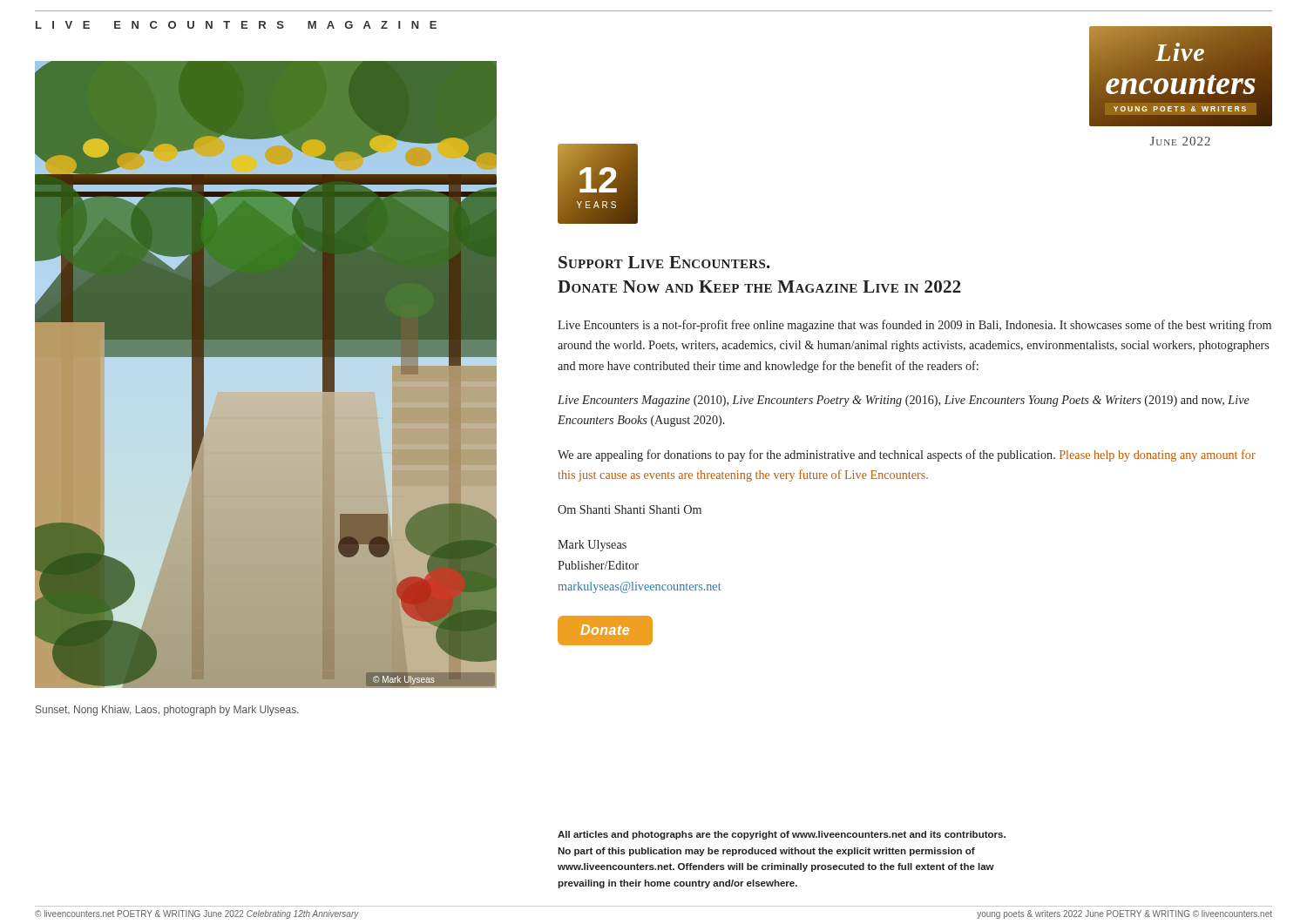Navigate to the passage starting "Sunset, Nong Khiaw, Laos, photograph by Mark"
The width and height of the screenshot is (1307, 924).
coord(167,710)
